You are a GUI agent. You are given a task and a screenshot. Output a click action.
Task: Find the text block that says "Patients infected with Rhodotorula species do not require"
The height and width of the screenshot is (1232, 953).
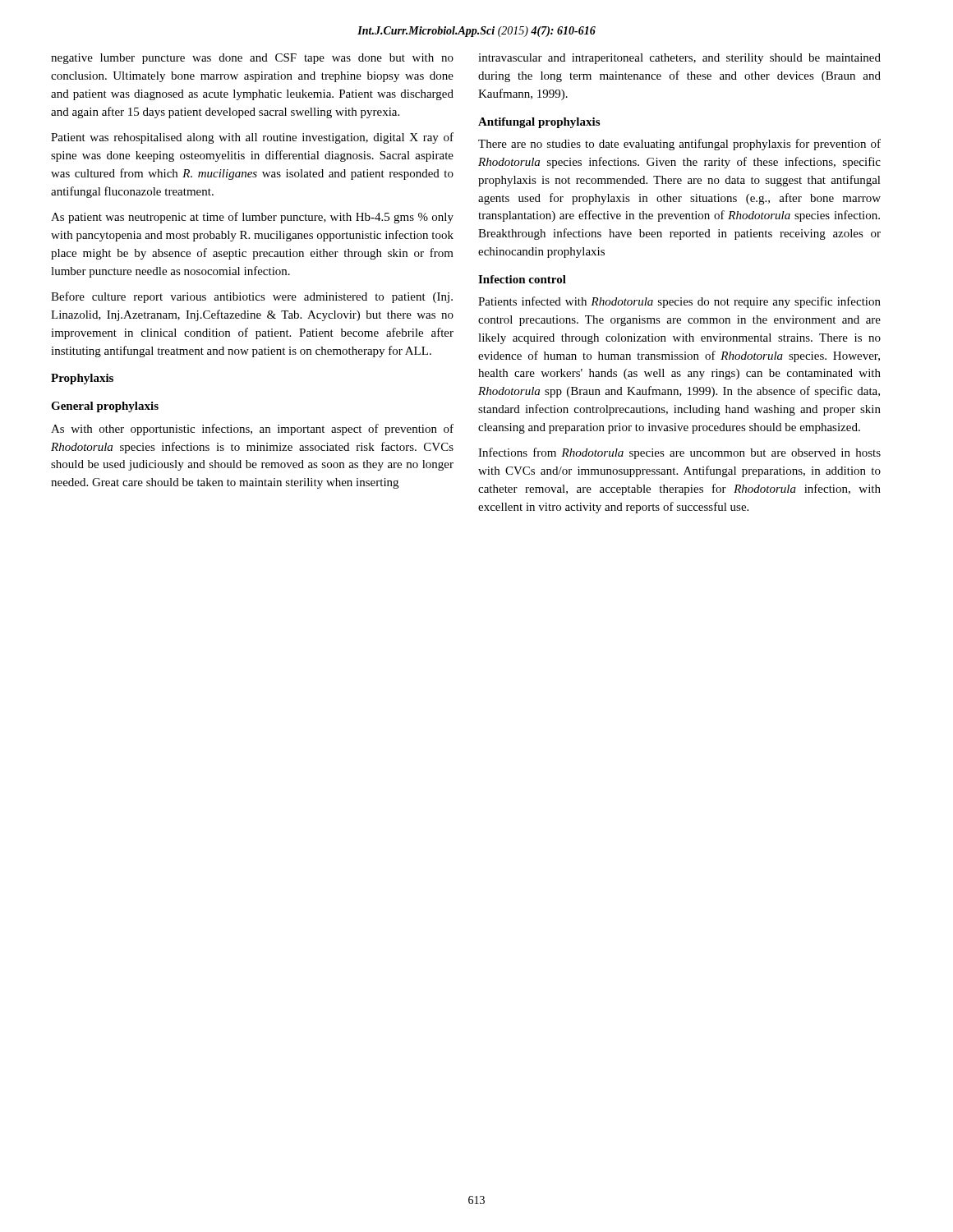[x=679, y=365]
